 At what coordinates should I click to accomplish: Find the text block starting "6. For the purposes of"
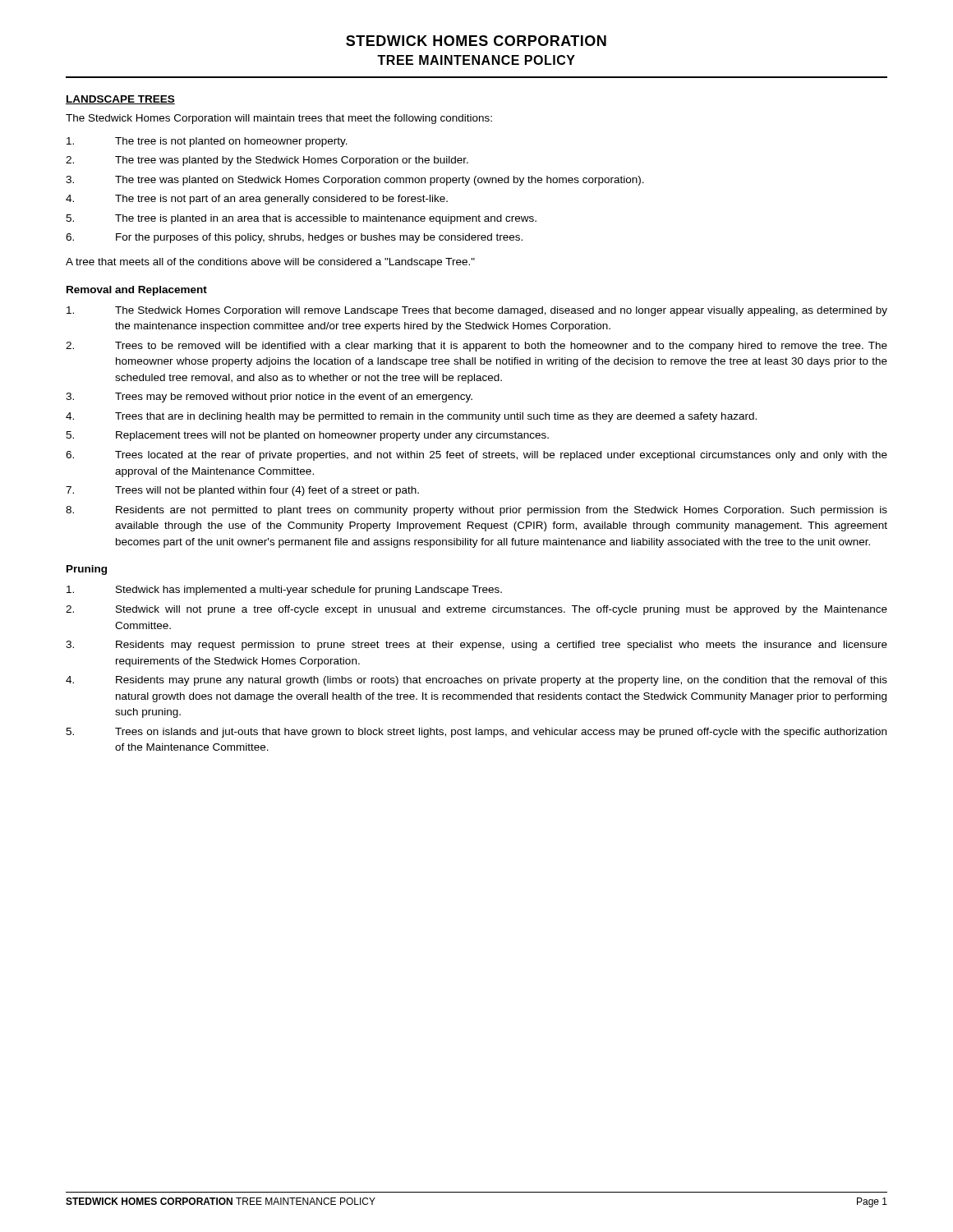[476, 237]
